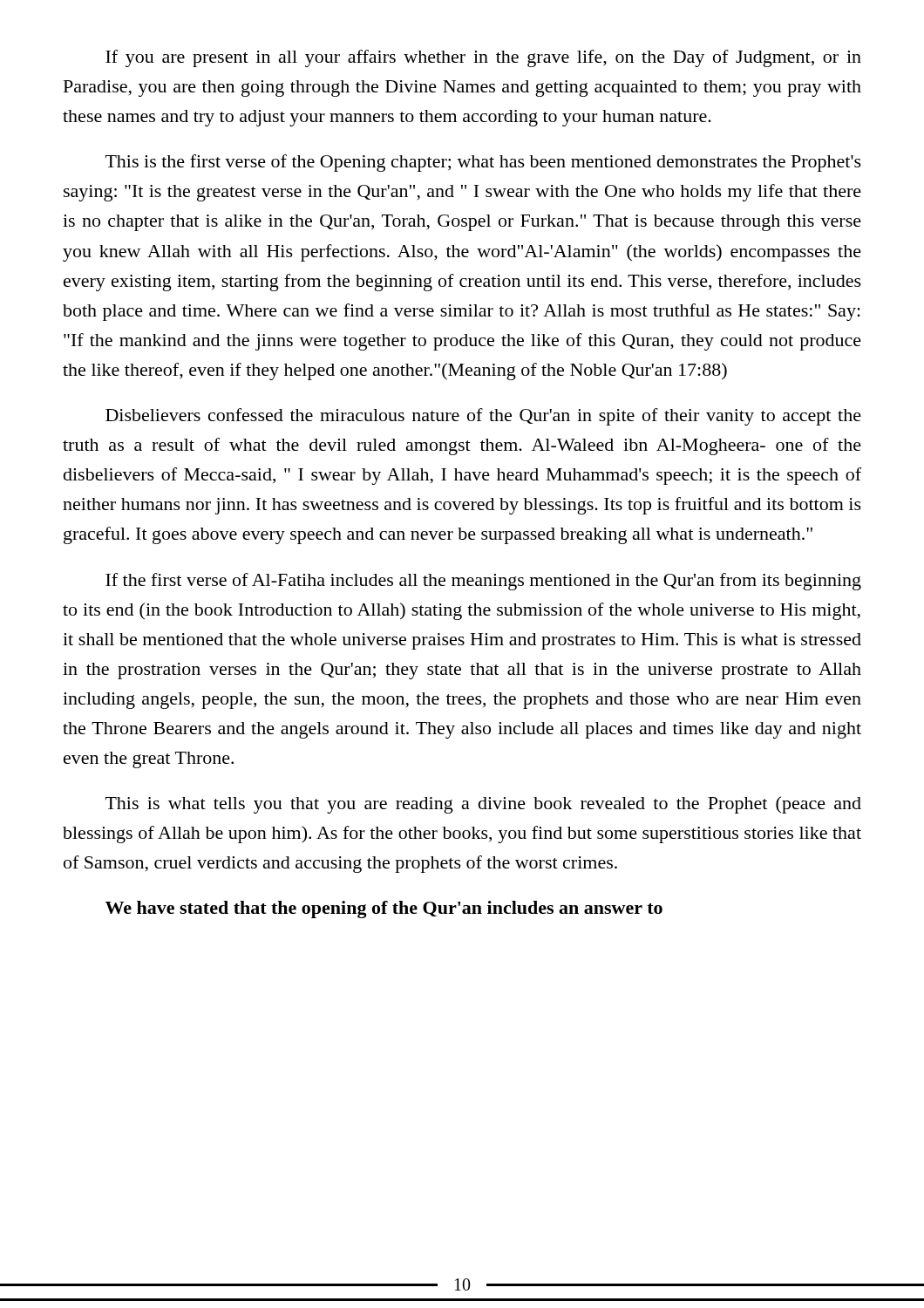This screenshot has height=1308, width=924.
Task: Select the passage starting "Disbelievers confessed the miraculous nature"
Action: pyautogui.click(x=462, y=474)
